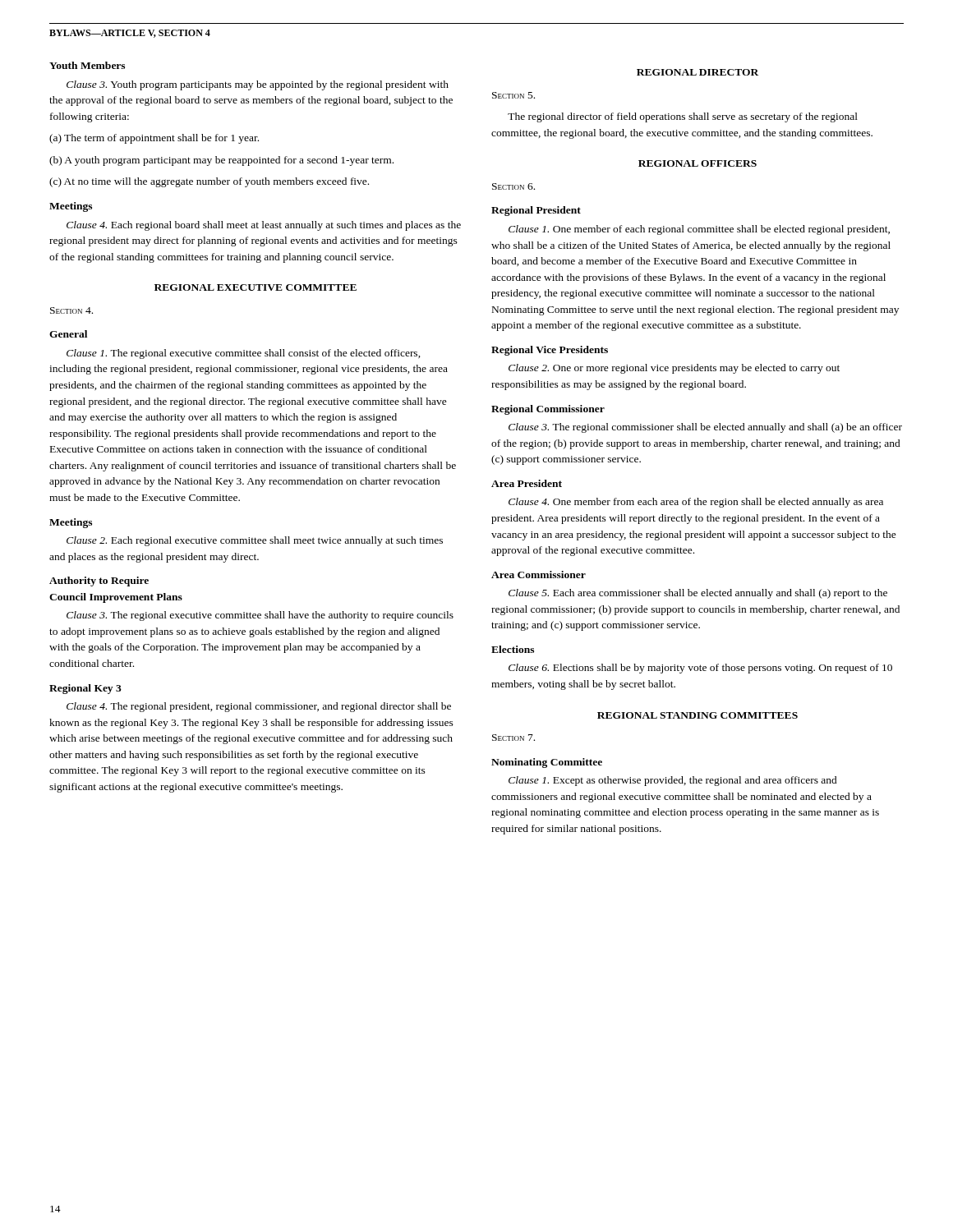
Task: Click on the text block starting "(c) At no time will the"
Action: click(x=255, y=182)
